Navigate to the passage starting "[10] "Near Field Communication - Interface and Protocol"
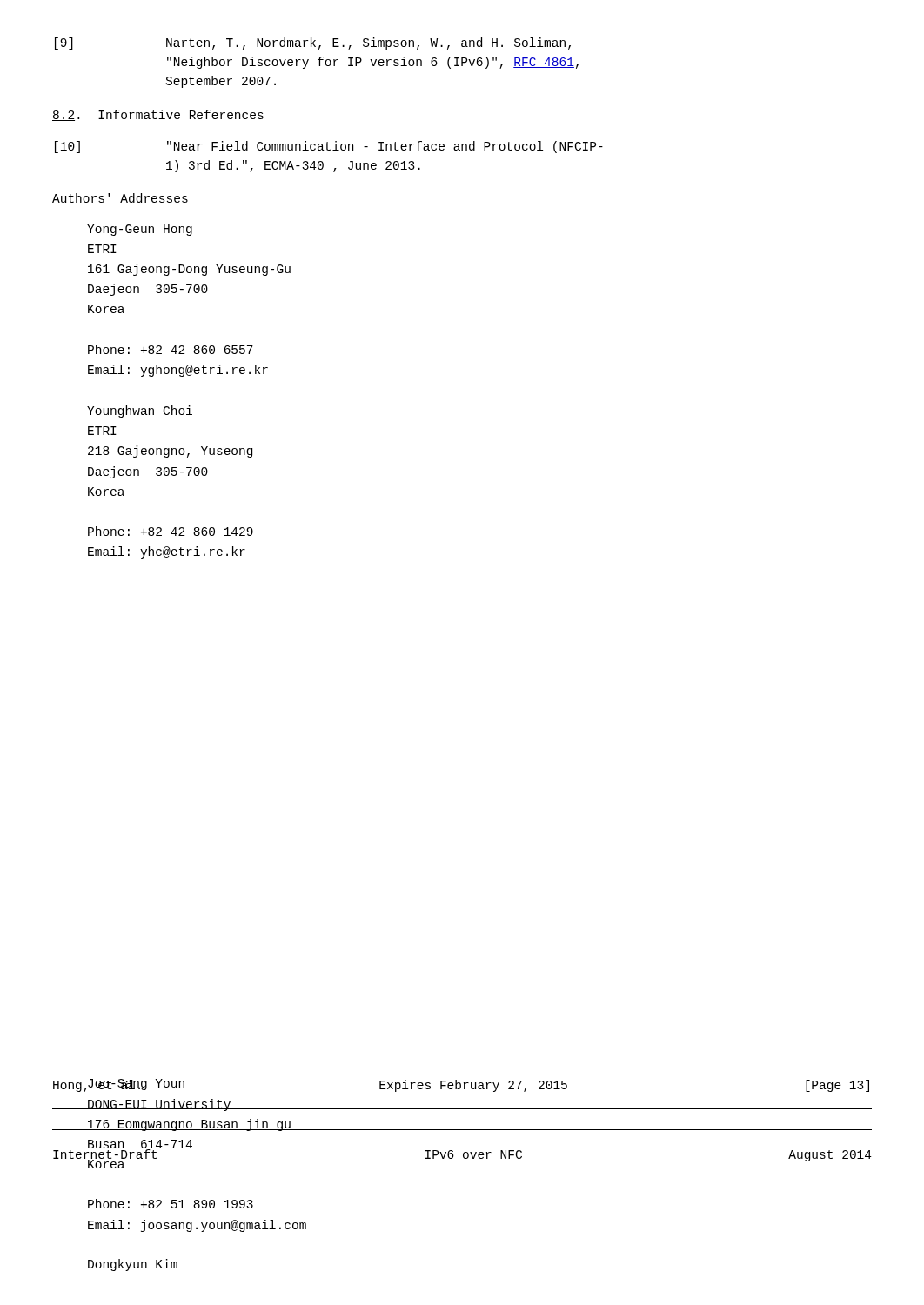Screen dimensions: 1305x924 pyautogui.click(x=462, y=157)
